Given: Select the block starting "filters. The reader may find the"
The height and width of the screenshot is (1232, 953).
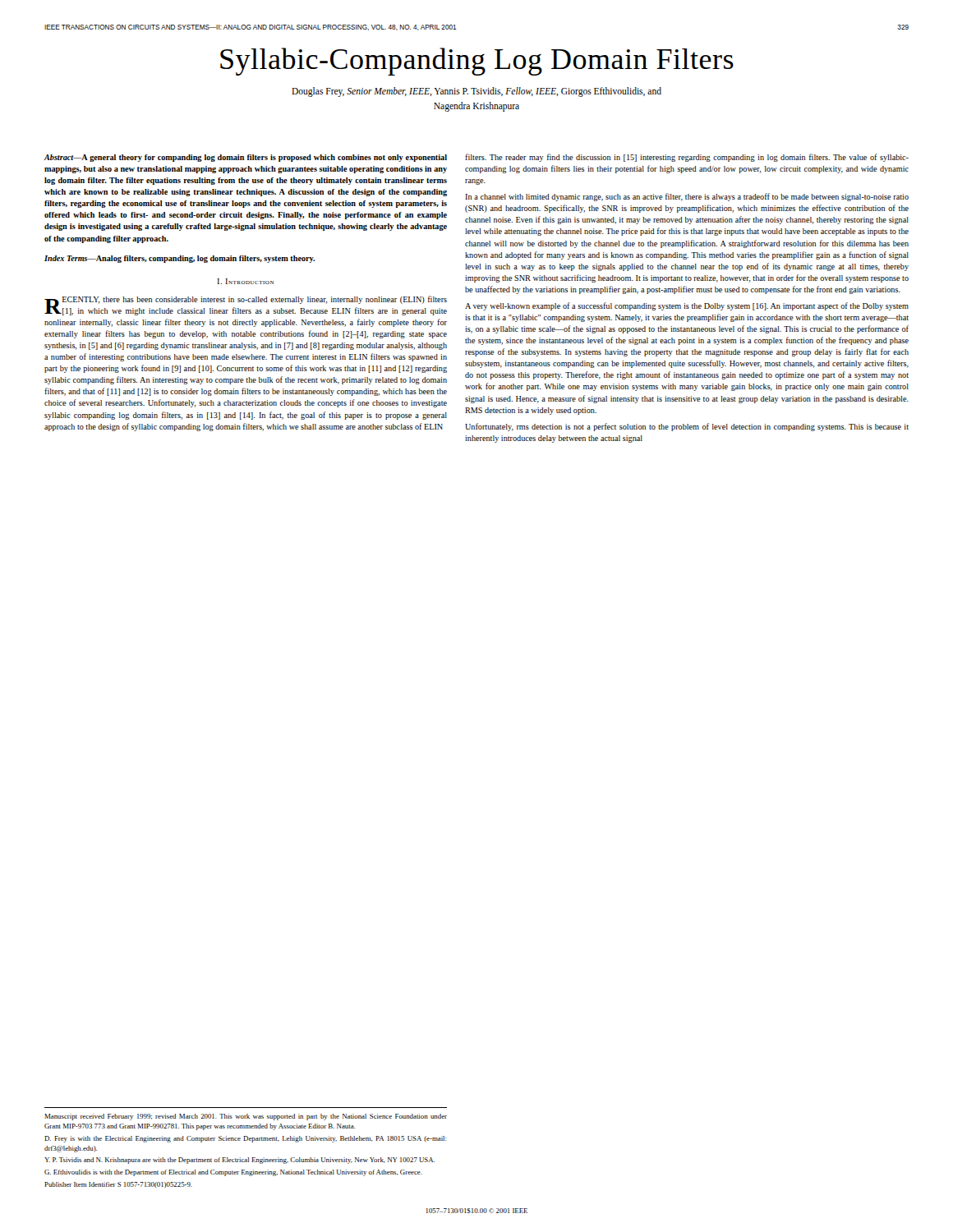Looking at the screenshot, I should tap(687, 169).
